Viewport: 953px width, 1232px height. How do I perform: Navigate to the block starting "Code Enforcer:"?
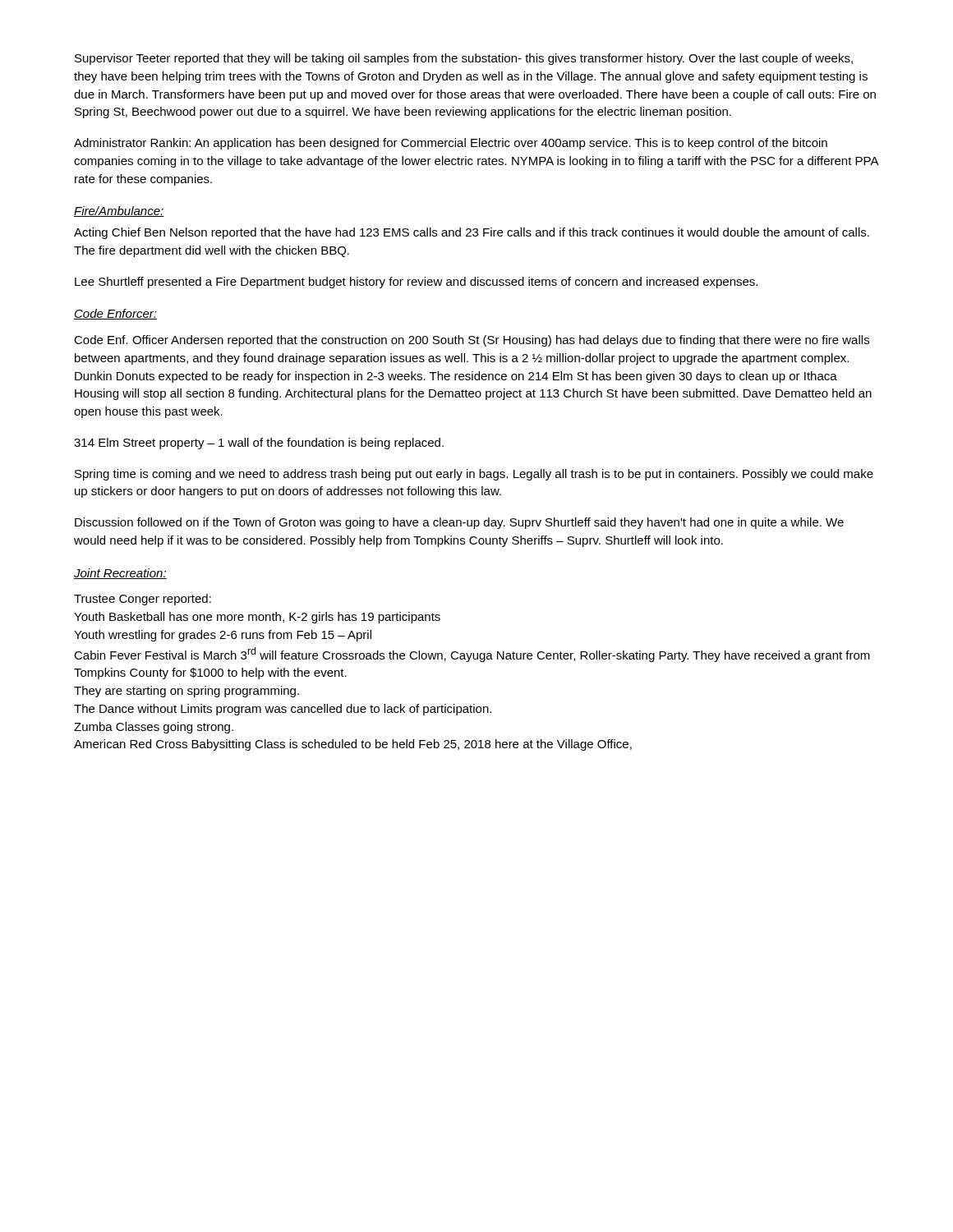point(115,314)
